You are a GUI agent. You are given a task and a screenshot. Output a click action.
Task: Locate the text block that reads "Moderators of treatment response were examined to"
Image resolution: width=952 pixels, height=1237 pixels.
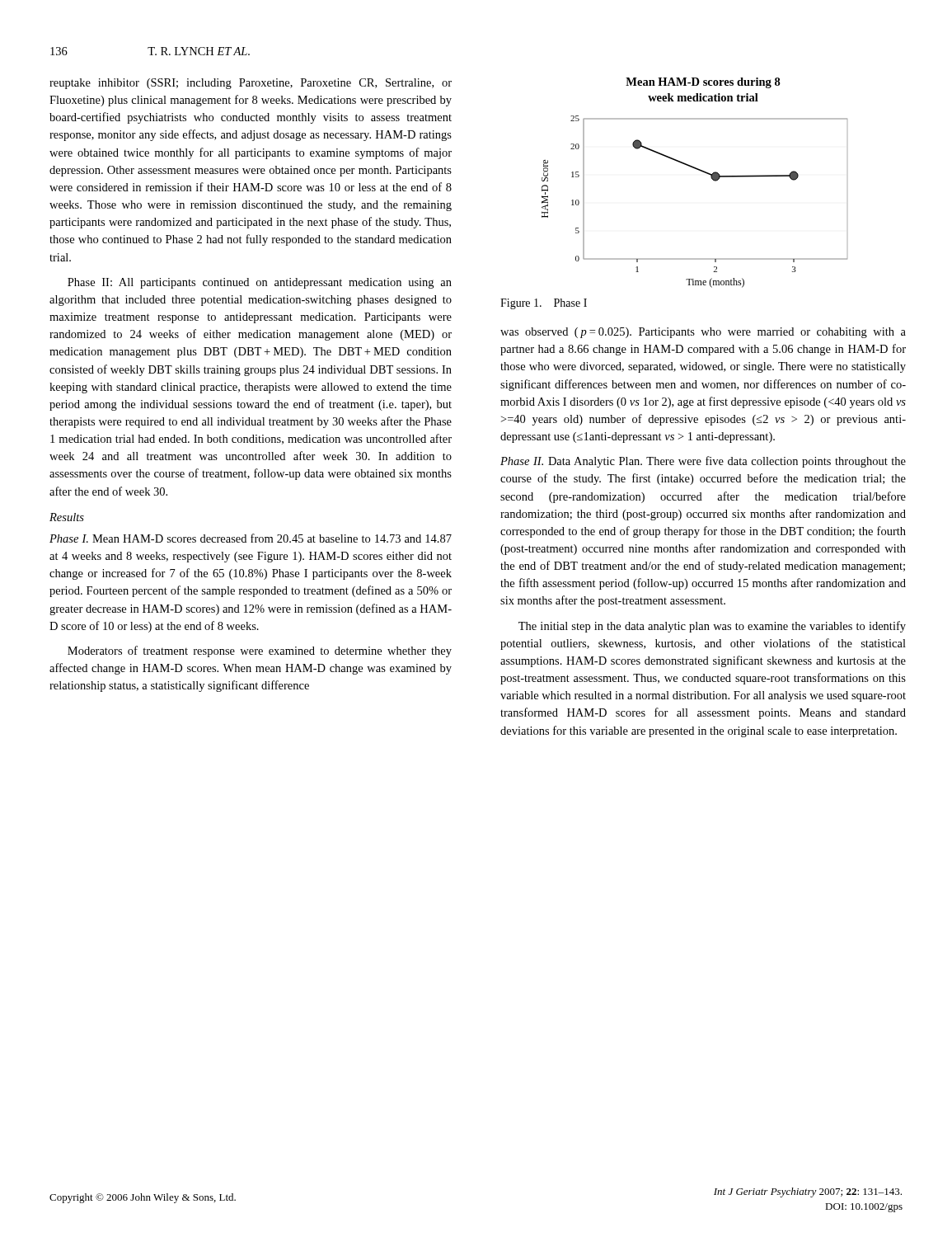[251, 668]
